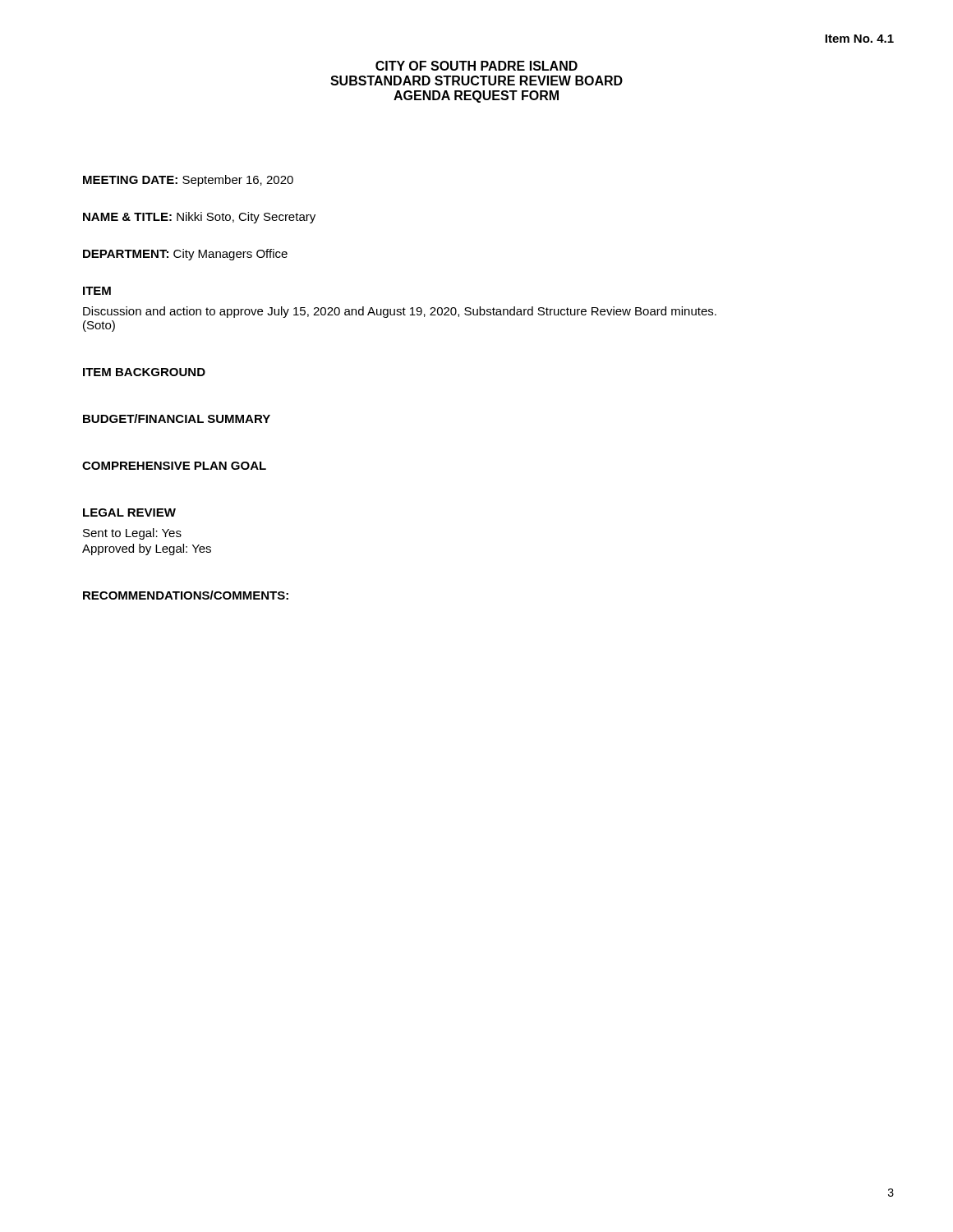Viewport: 953px width, 1232px height.
Task: Find "BUDGET/FINANCIAL SUMMARY" on this page
Action: click(x=176, y=418)
